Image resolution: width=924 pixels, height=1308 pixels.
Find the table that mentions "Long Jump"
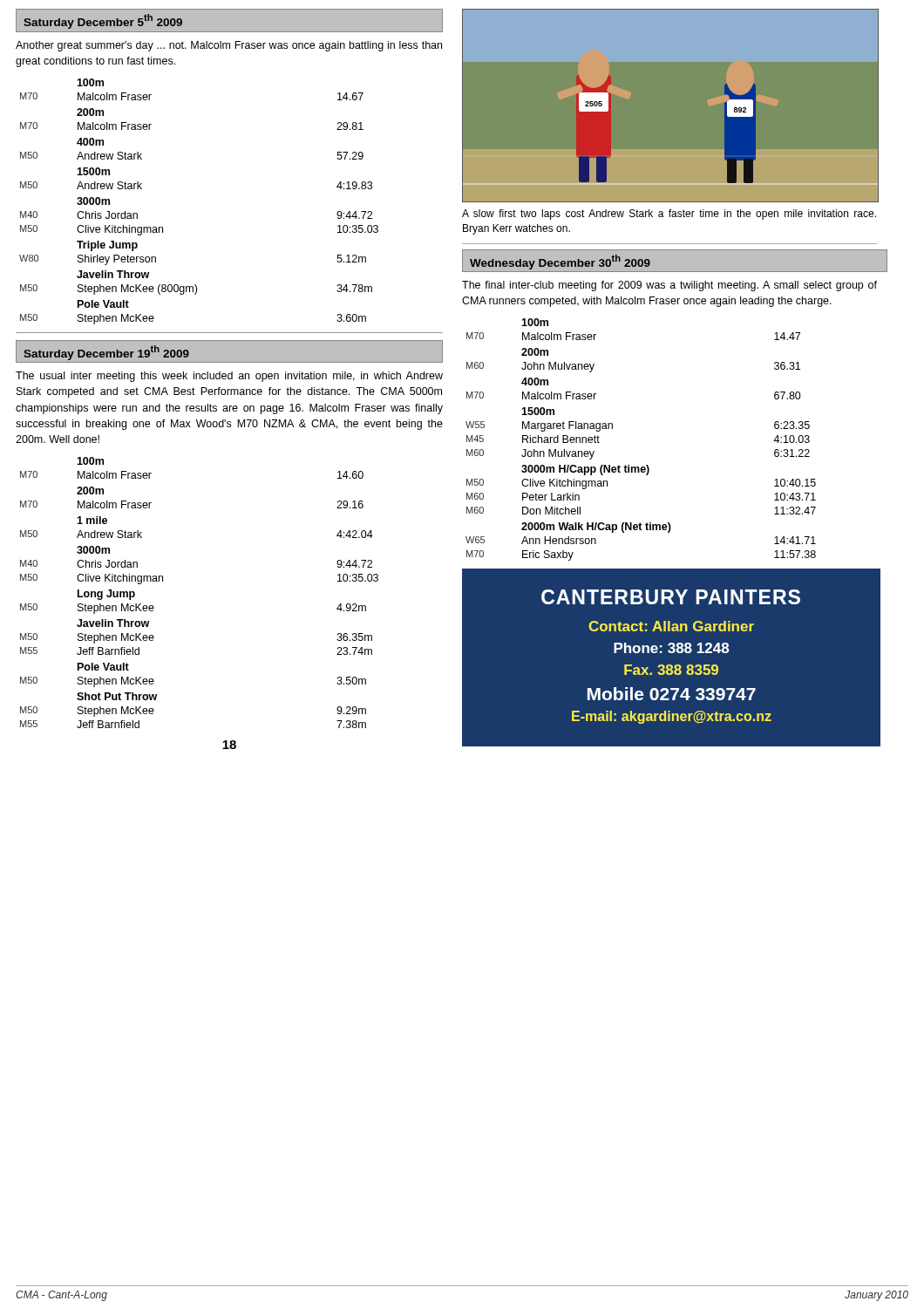[229, 592]
